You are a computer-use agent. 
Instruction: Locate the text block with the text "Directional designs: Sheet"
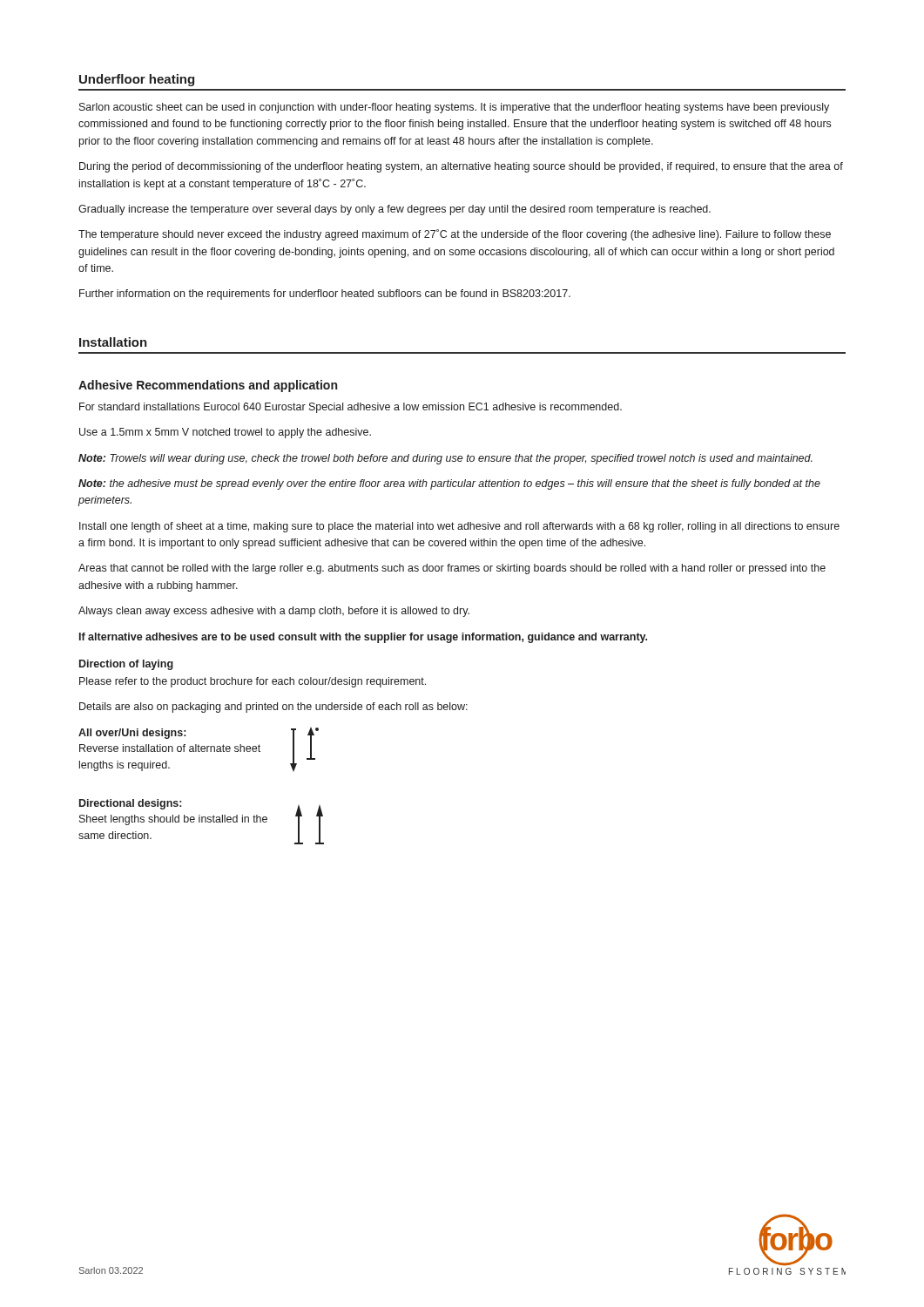pos(173,819)
